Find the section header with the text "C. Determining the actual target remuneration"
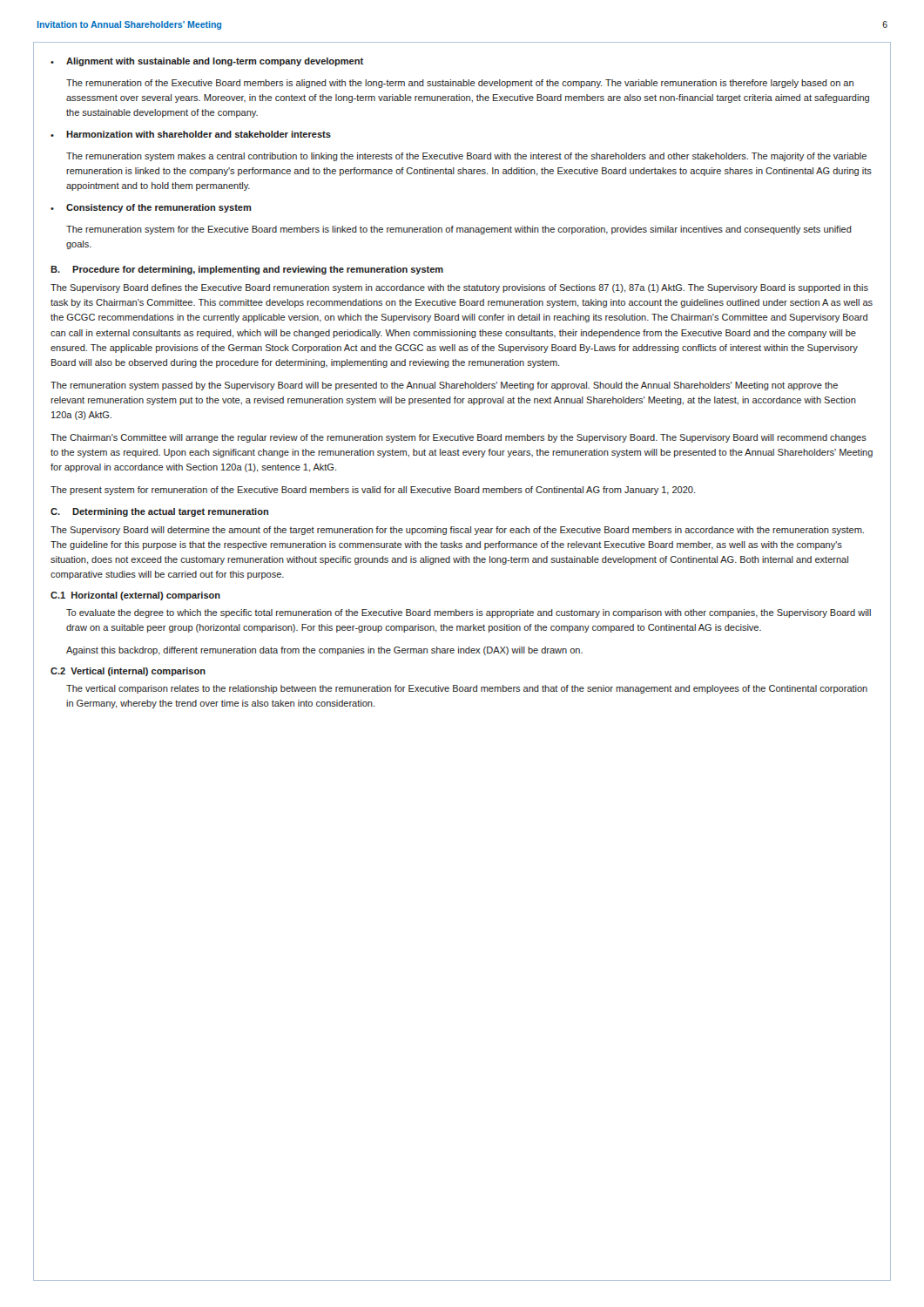The height and width of the screenshot is (1307, 924). coord(160,511)
